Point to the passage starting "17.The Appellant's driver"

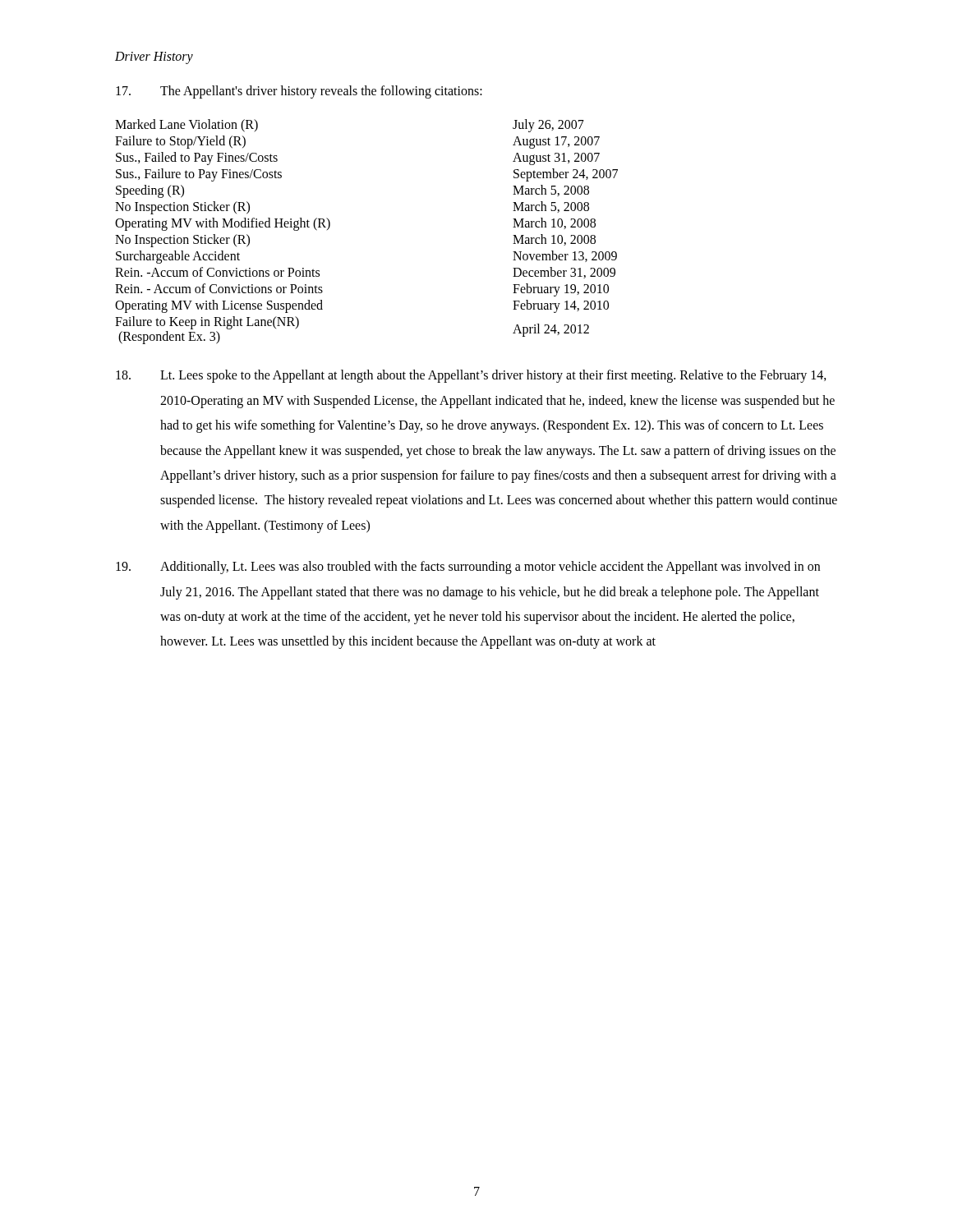coord(299,91)
